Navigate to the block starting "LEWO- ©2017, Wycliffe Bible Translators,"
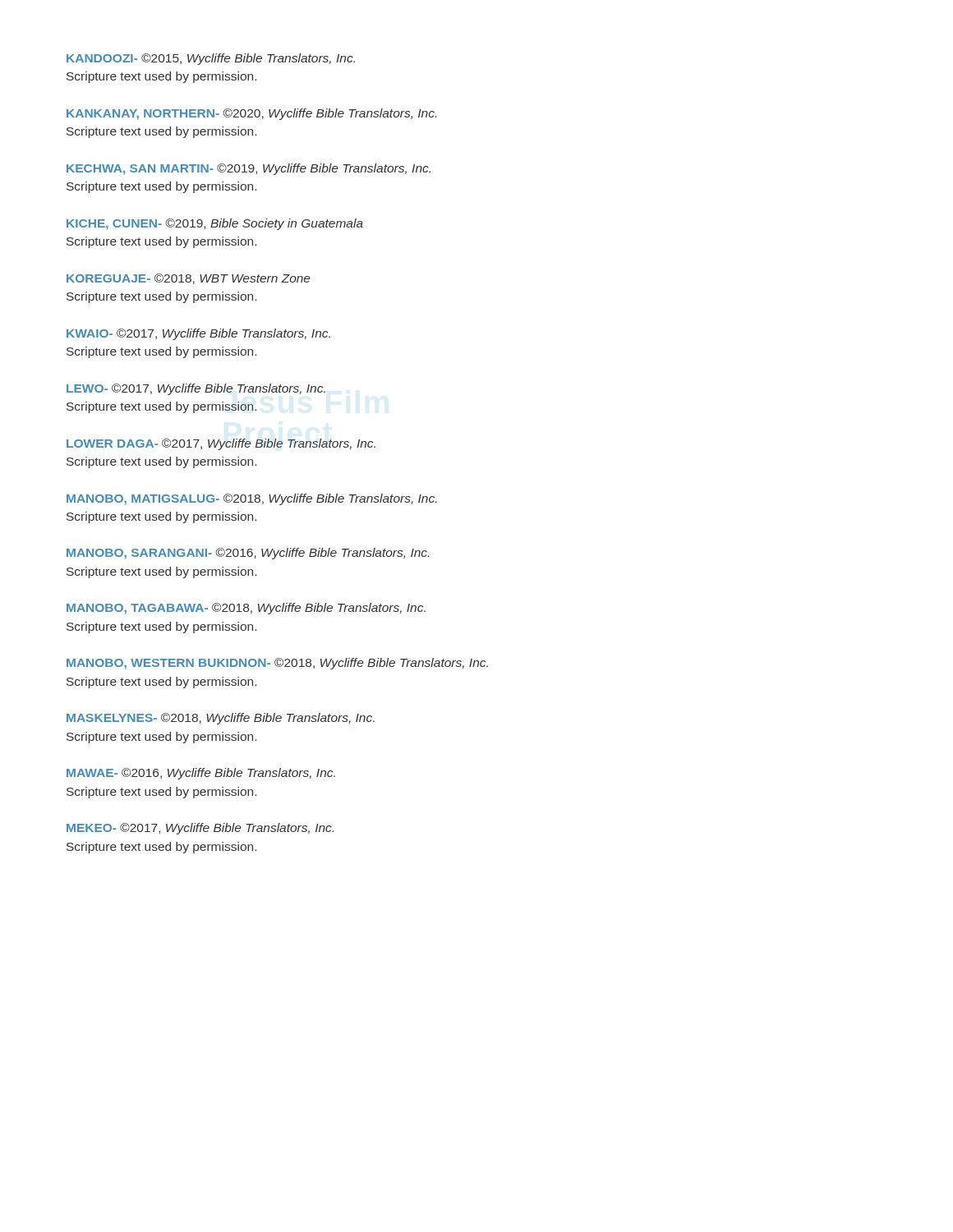953x1232 pixels. click(x=196, y=389)
